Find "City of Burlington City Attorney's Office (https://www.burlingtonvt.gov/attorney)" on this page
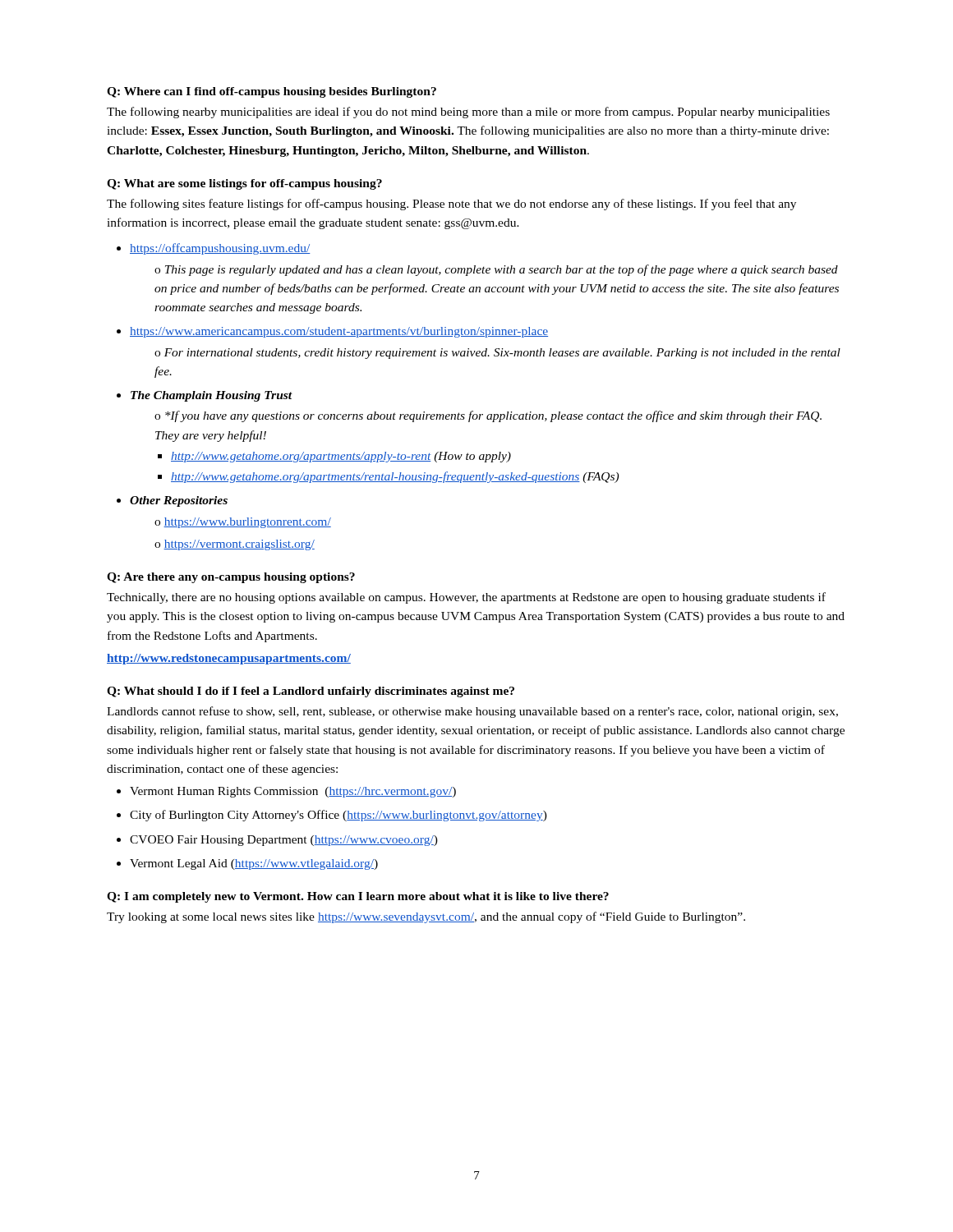The image size is (953, 1232). (x=338, y=815)
